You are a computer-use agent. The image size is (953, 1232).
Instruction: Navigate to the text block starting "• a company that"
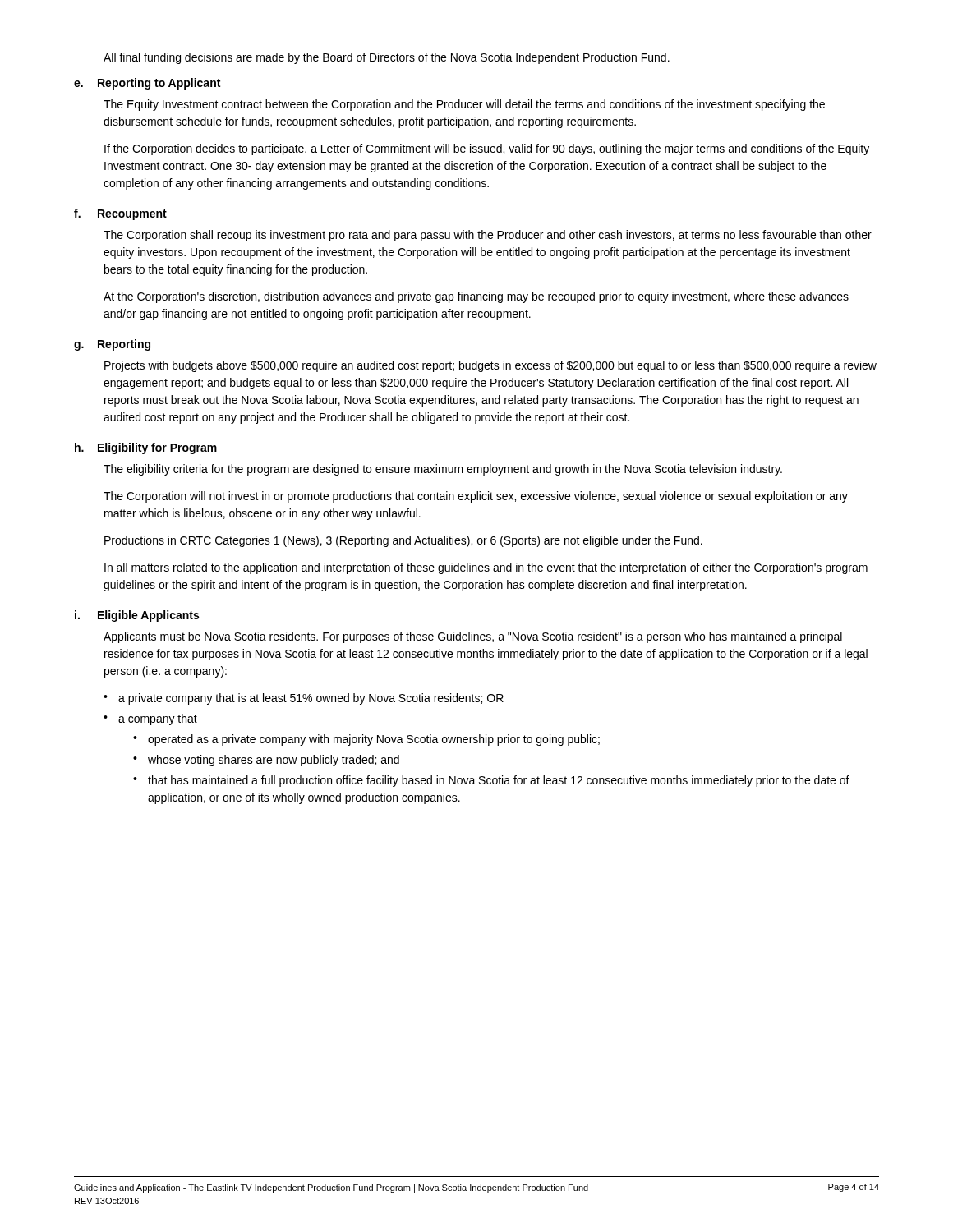coord(150,719)
